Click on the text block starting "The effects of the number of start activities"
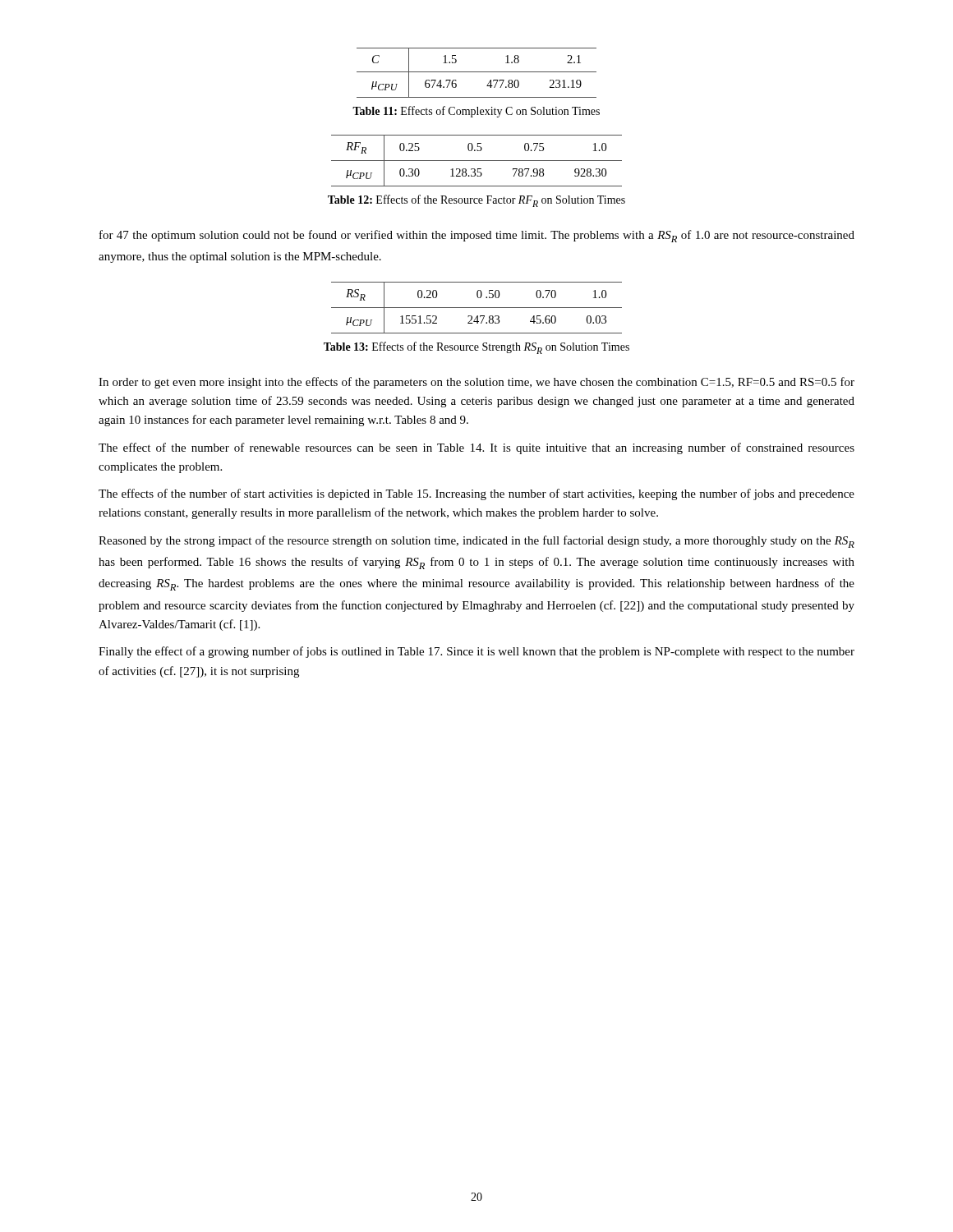Screen dimensions: 1232x953 coord(476,503)
